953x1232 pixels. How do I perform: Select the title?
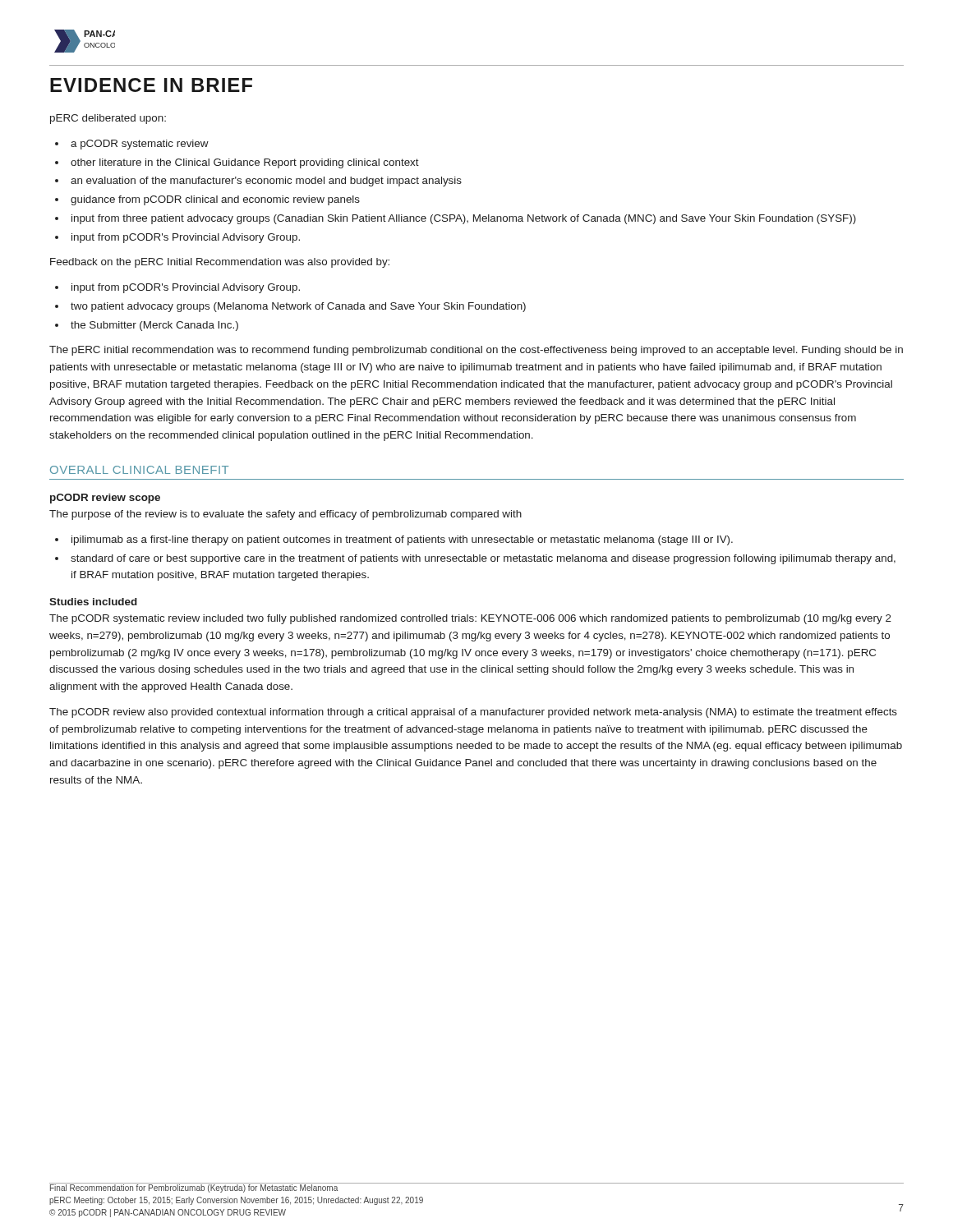[x=152, y=85]
